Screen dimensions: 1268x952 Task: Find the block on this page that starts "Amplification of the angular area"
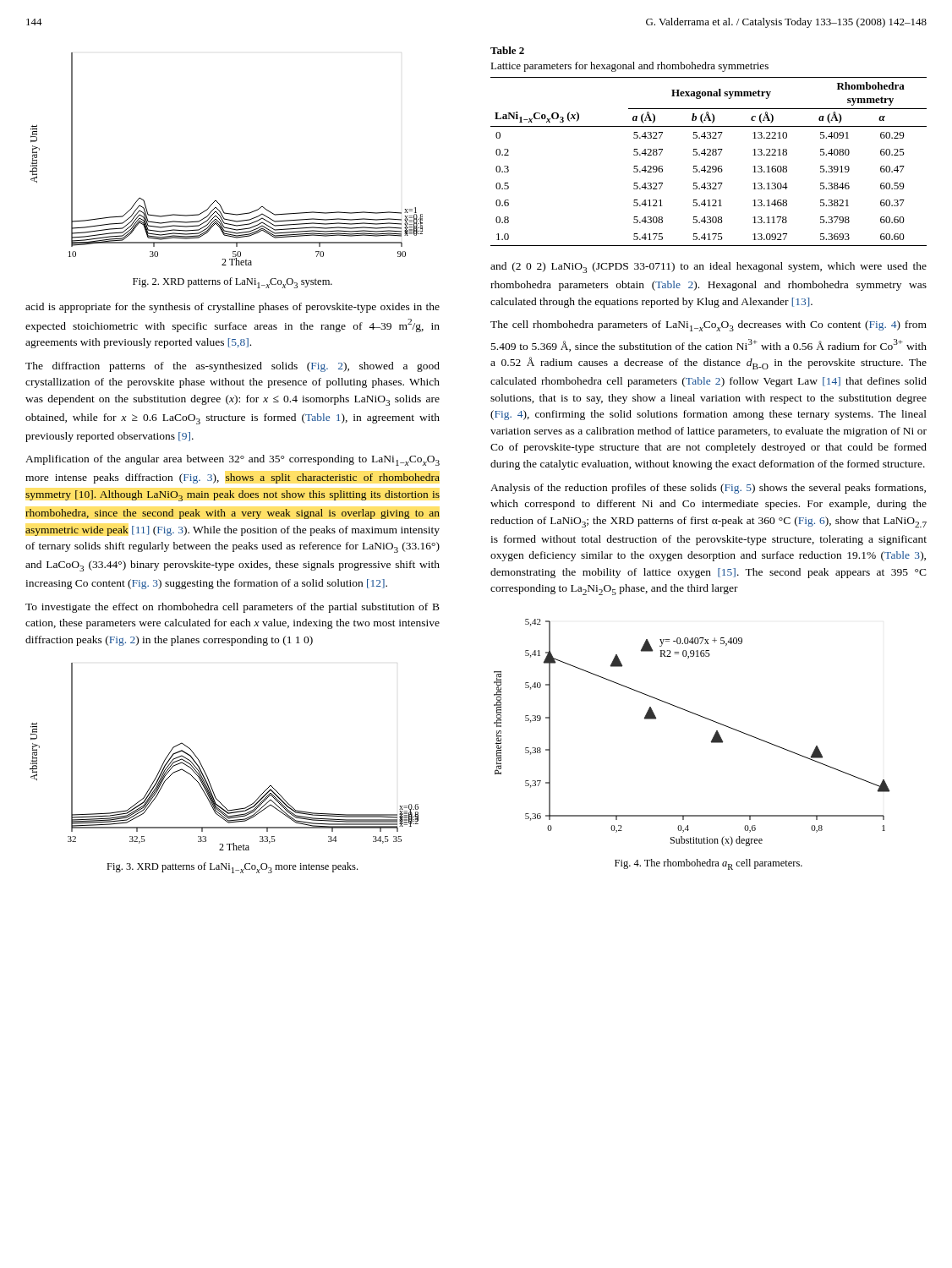point(232,521)
